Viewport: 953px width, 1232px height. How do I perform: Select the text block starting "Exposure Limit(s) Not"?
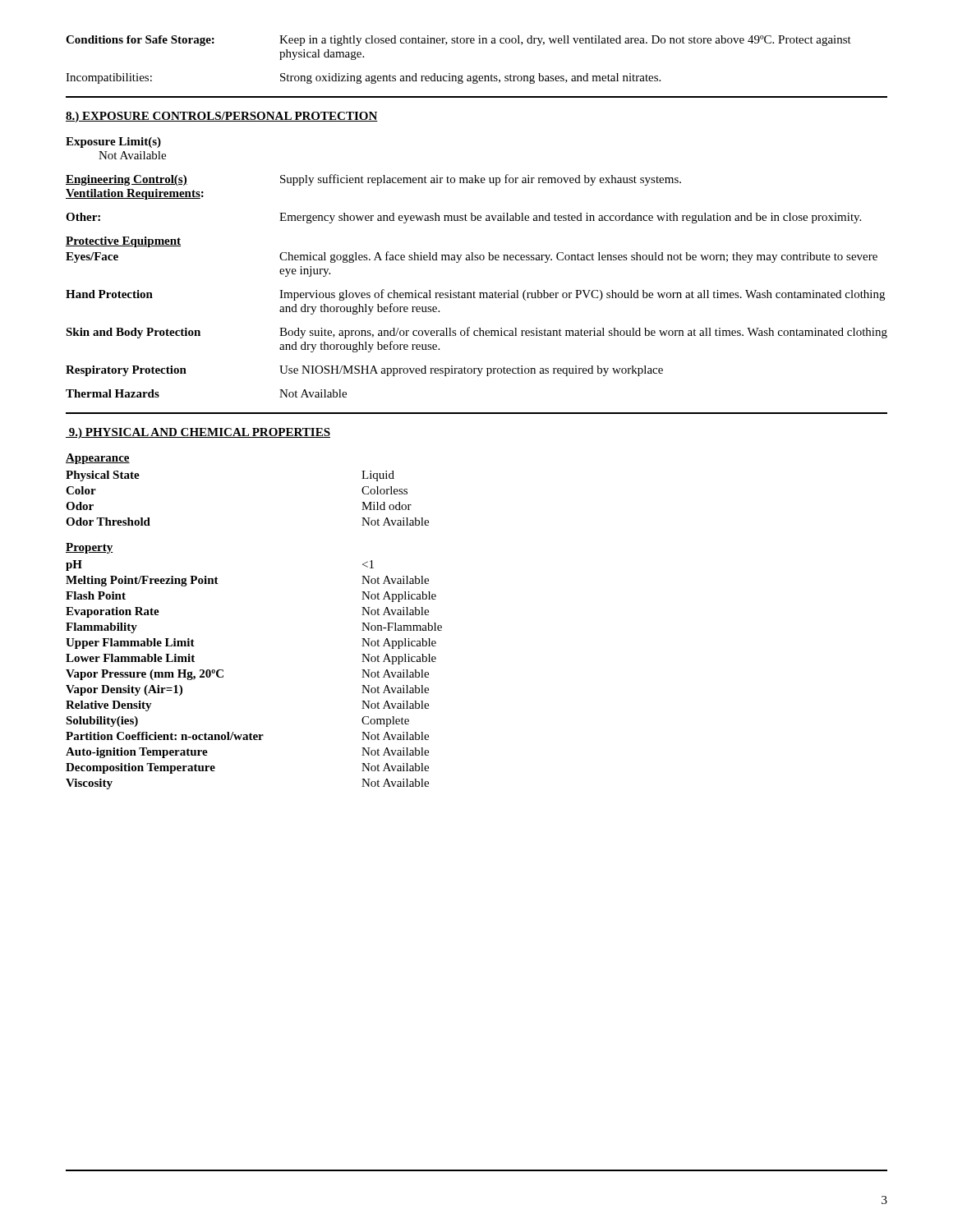[x=113, y=143]
